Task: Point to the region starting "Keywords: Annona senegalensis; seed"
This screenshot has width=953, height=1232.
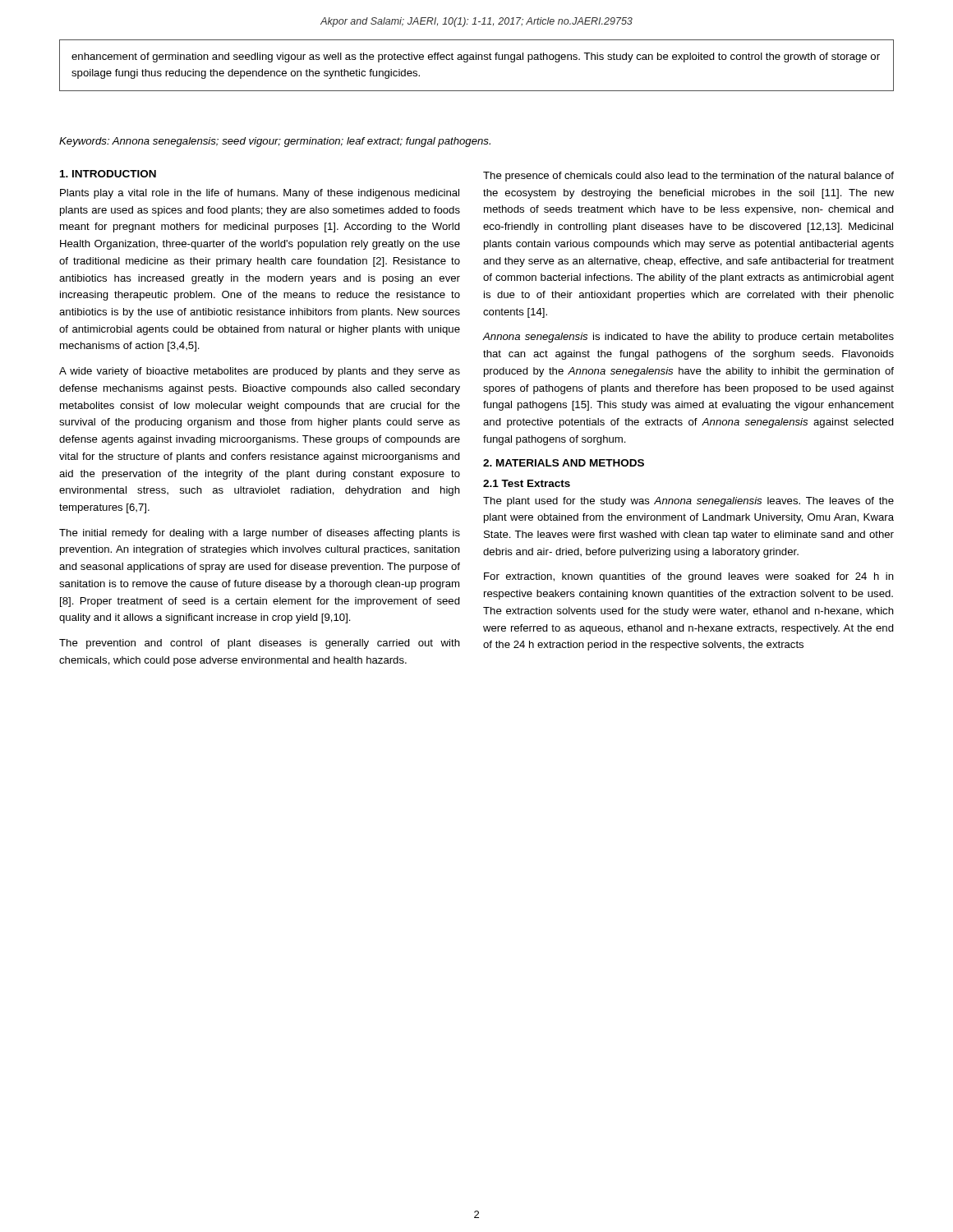Action: 275,141
